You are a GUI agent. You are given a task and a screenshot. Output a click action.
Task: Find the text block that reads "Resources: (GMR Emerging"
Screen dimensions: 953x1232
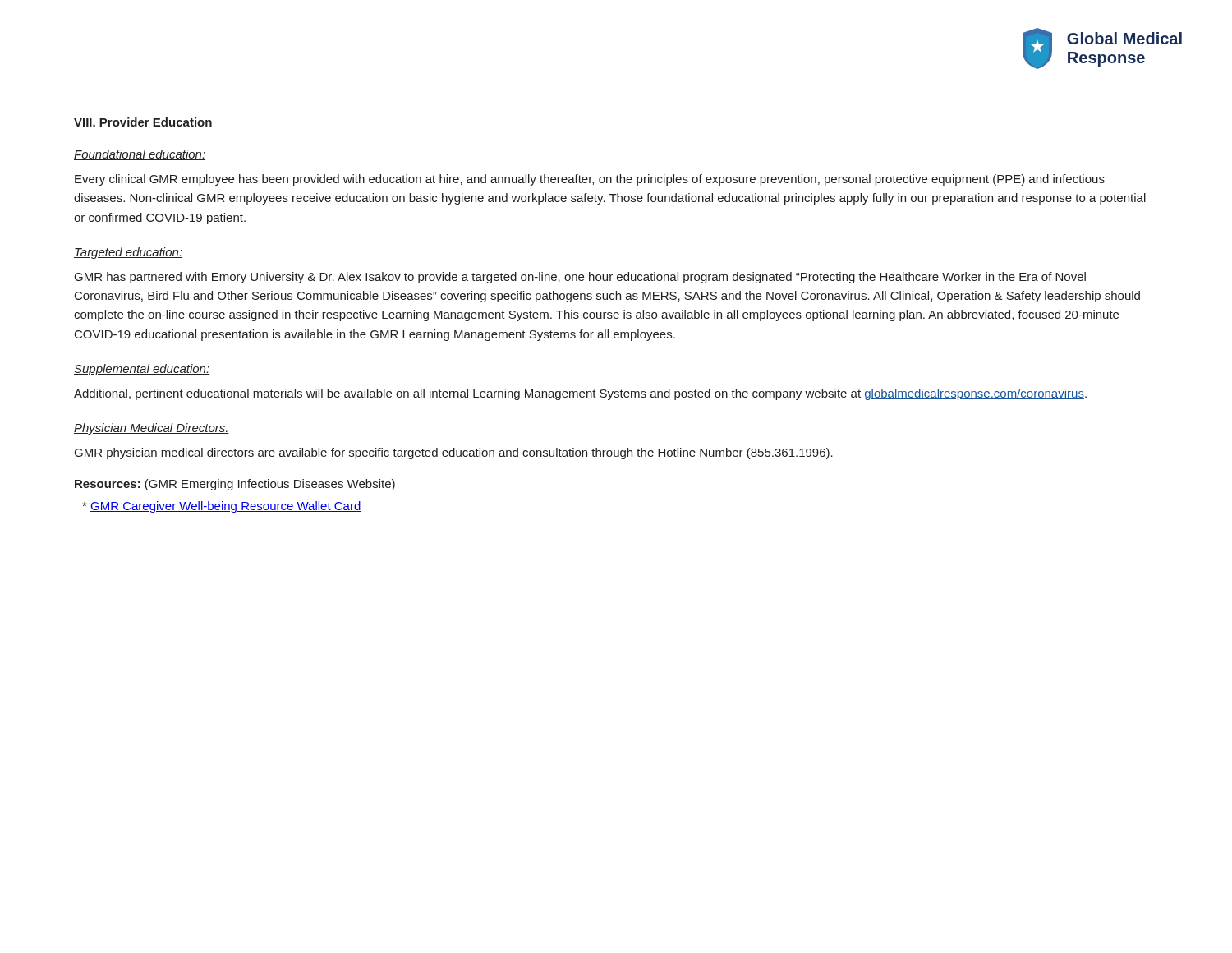235,484
